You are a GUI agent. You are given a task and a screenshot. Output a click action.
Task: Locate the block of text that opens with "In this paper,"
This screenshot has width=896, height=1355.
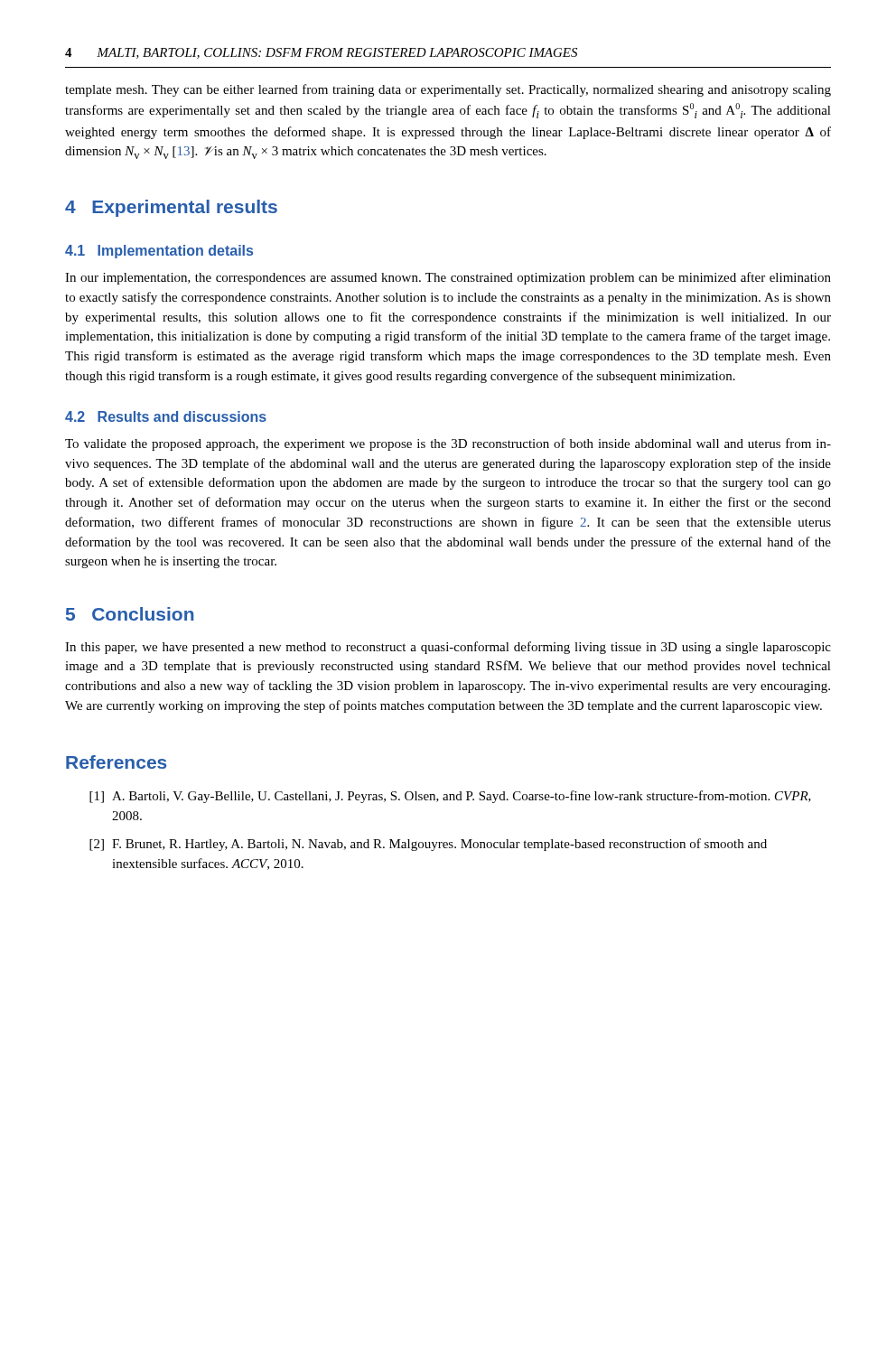[448, 676]
